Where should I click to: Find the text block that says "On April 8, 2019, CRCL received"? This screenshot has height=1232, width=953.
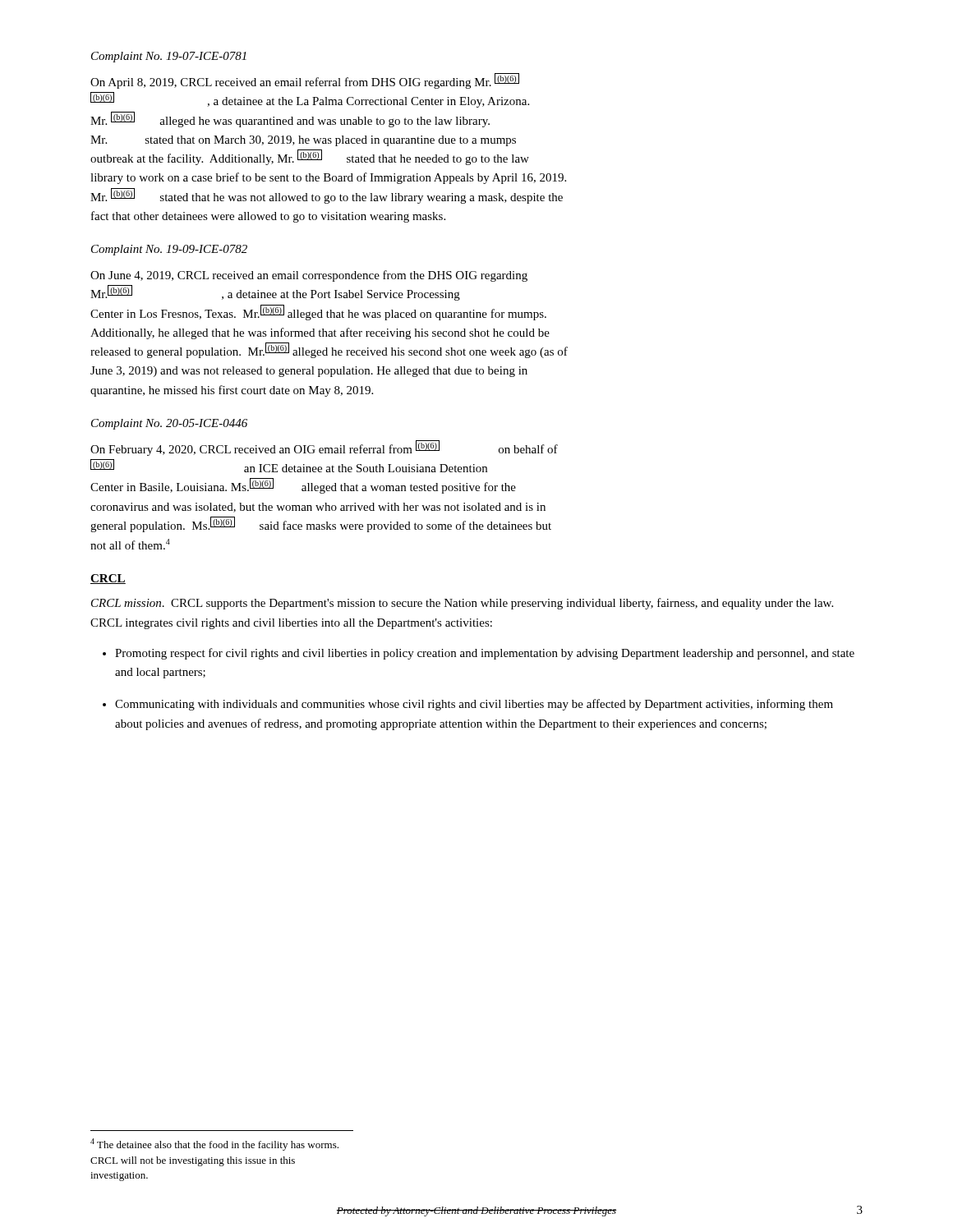pos(476,149)
